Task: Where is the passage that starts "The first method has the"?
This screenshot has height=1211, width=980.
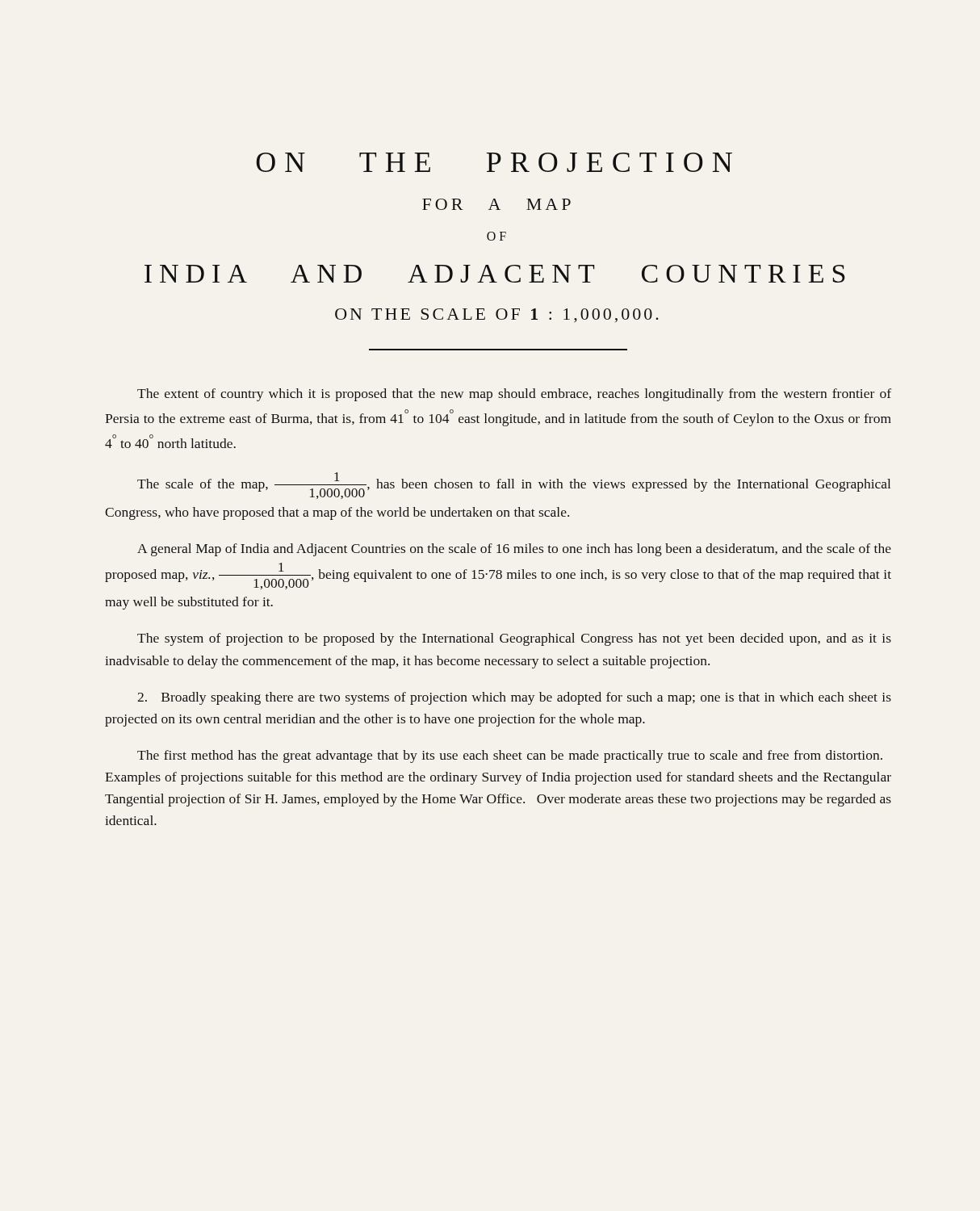Action: tap(498, 788)
